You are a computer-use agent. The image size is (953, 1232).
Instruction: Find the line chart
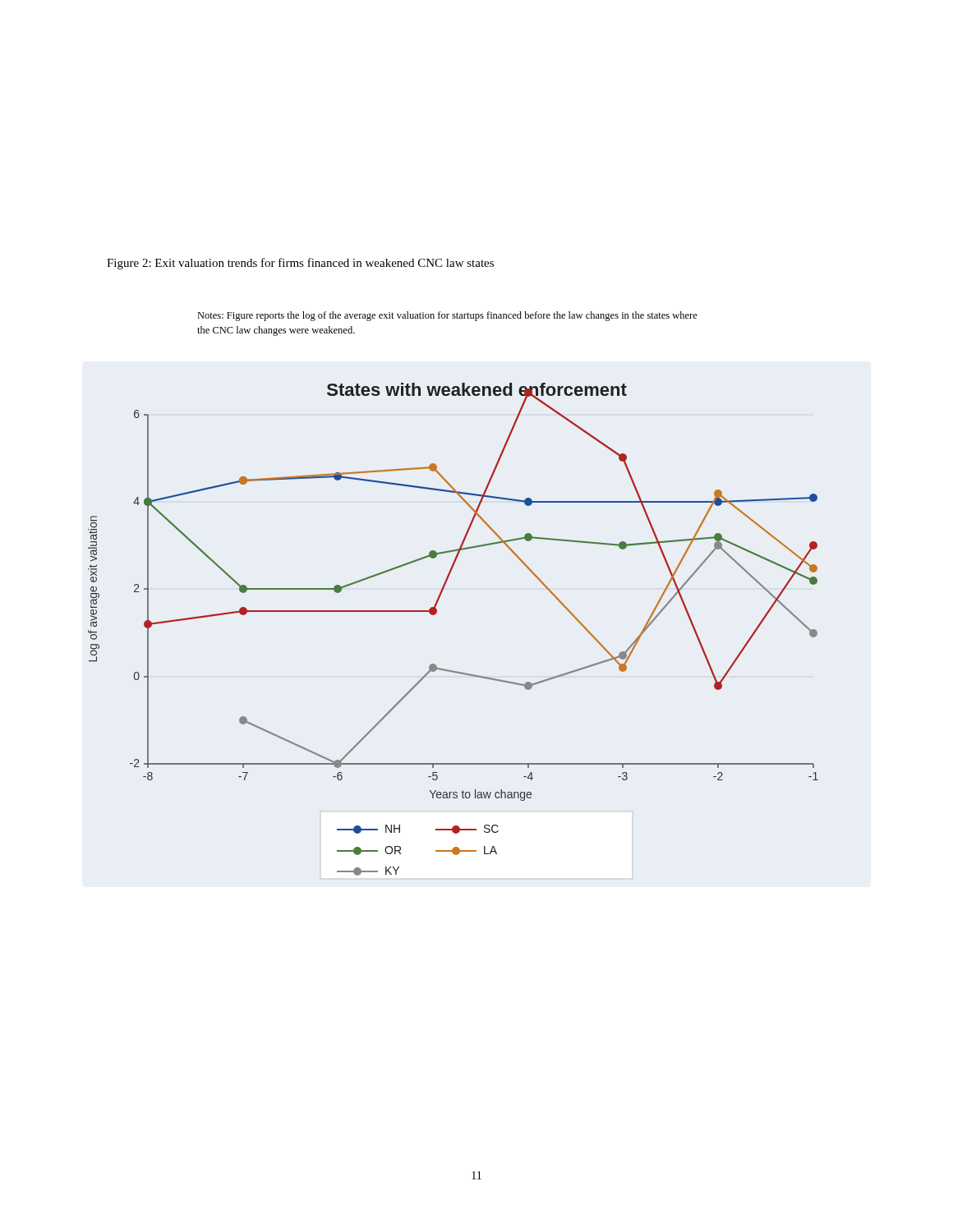pyautogui.click(x=476, y=624)
